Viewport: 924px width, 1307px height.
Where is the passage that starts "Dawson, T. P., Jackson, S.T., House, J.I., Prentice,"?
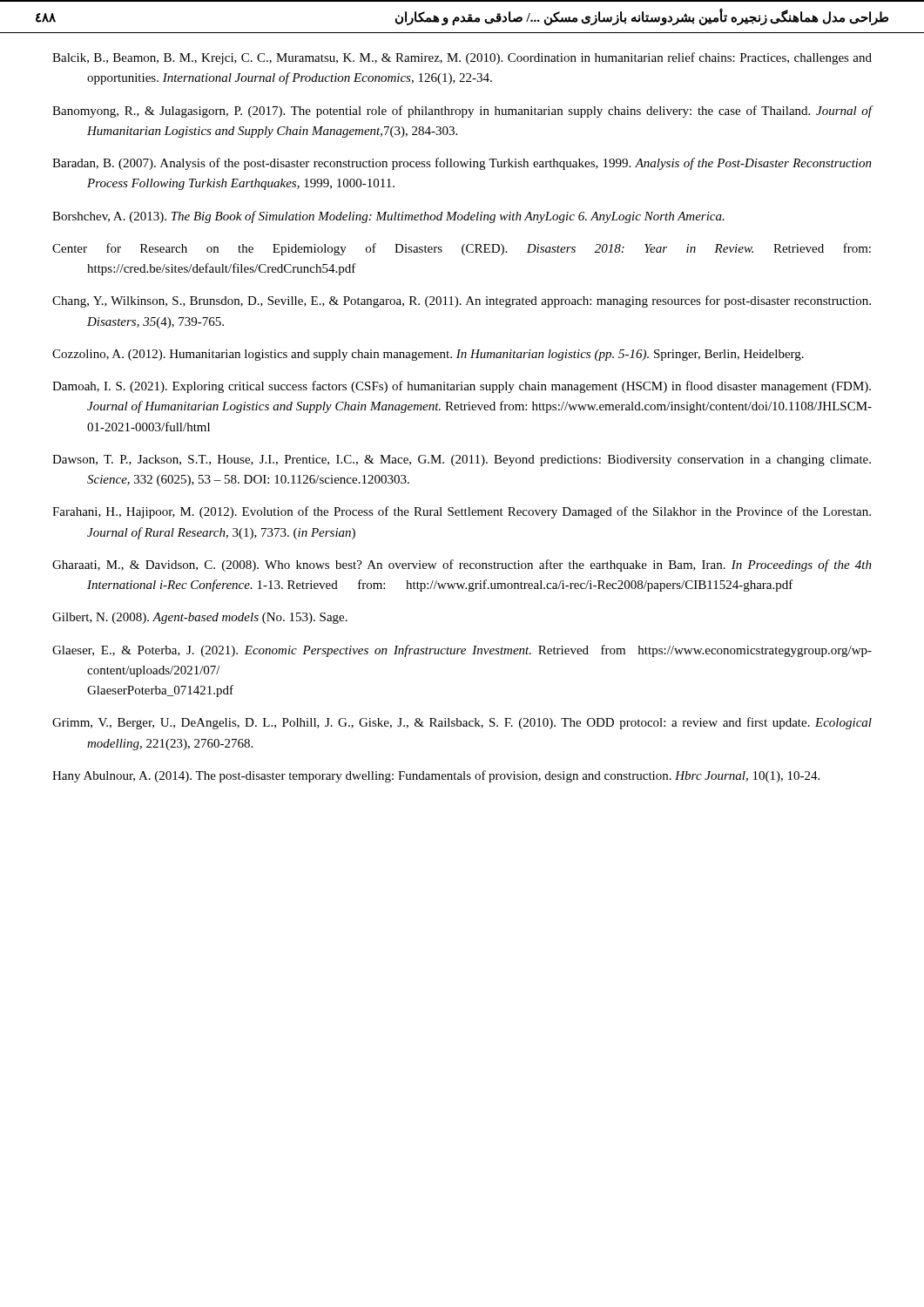(462, 469)
